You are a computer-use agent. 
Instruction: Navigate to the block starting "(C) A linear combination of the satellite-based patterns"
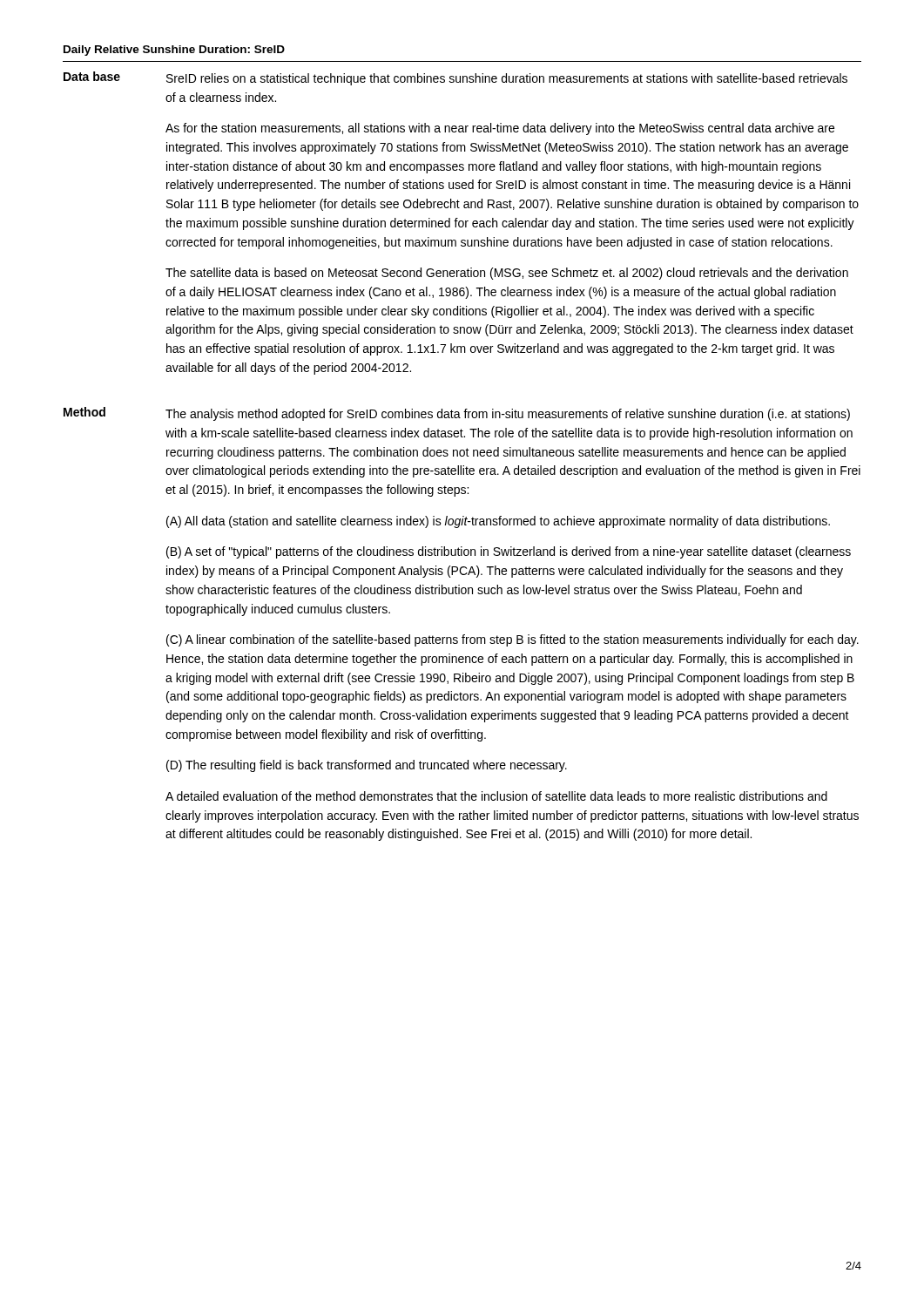512,687
